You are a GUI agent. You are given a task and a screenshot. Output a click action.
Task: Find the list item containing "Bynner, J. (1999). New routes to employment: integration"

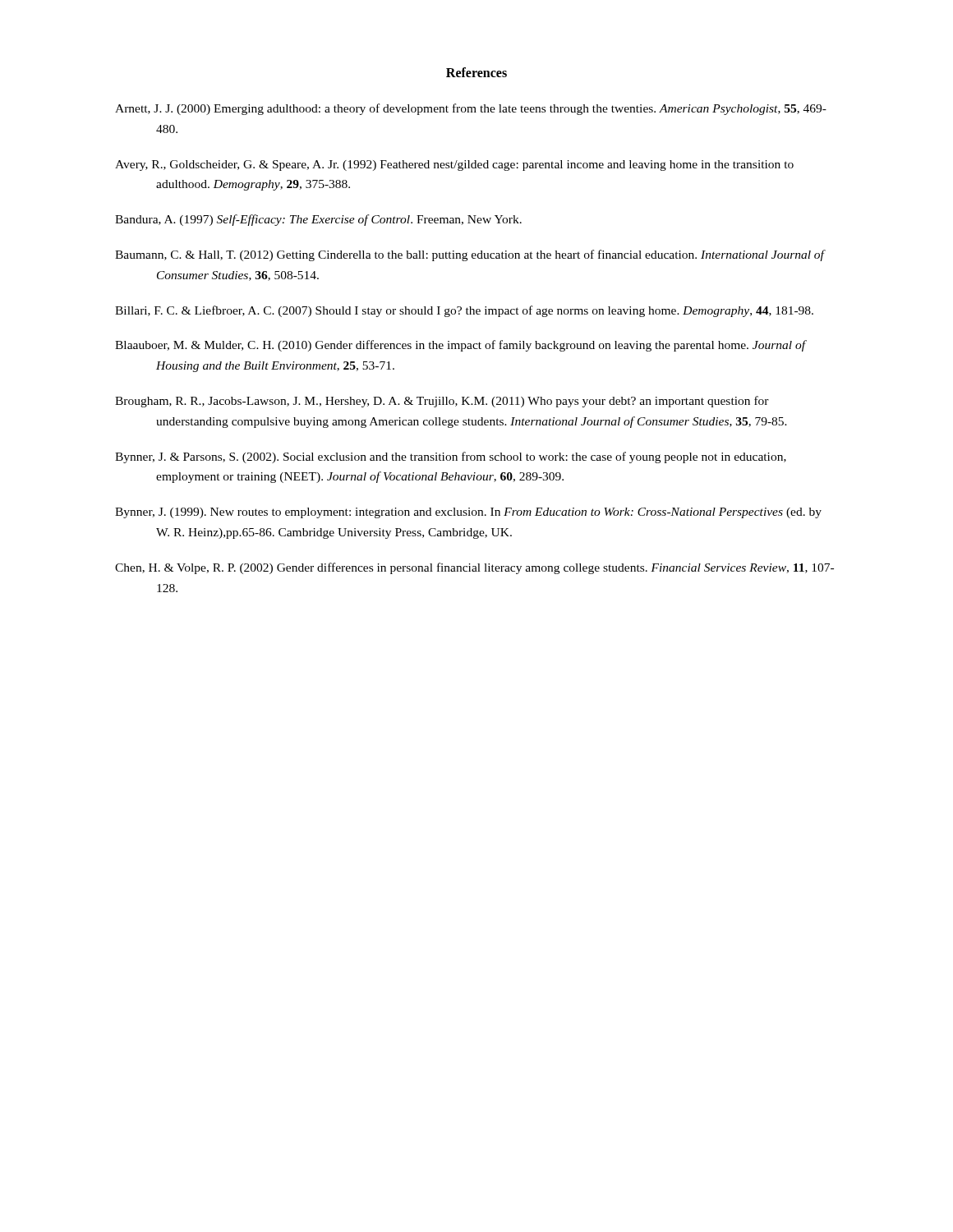pos(468,522)
